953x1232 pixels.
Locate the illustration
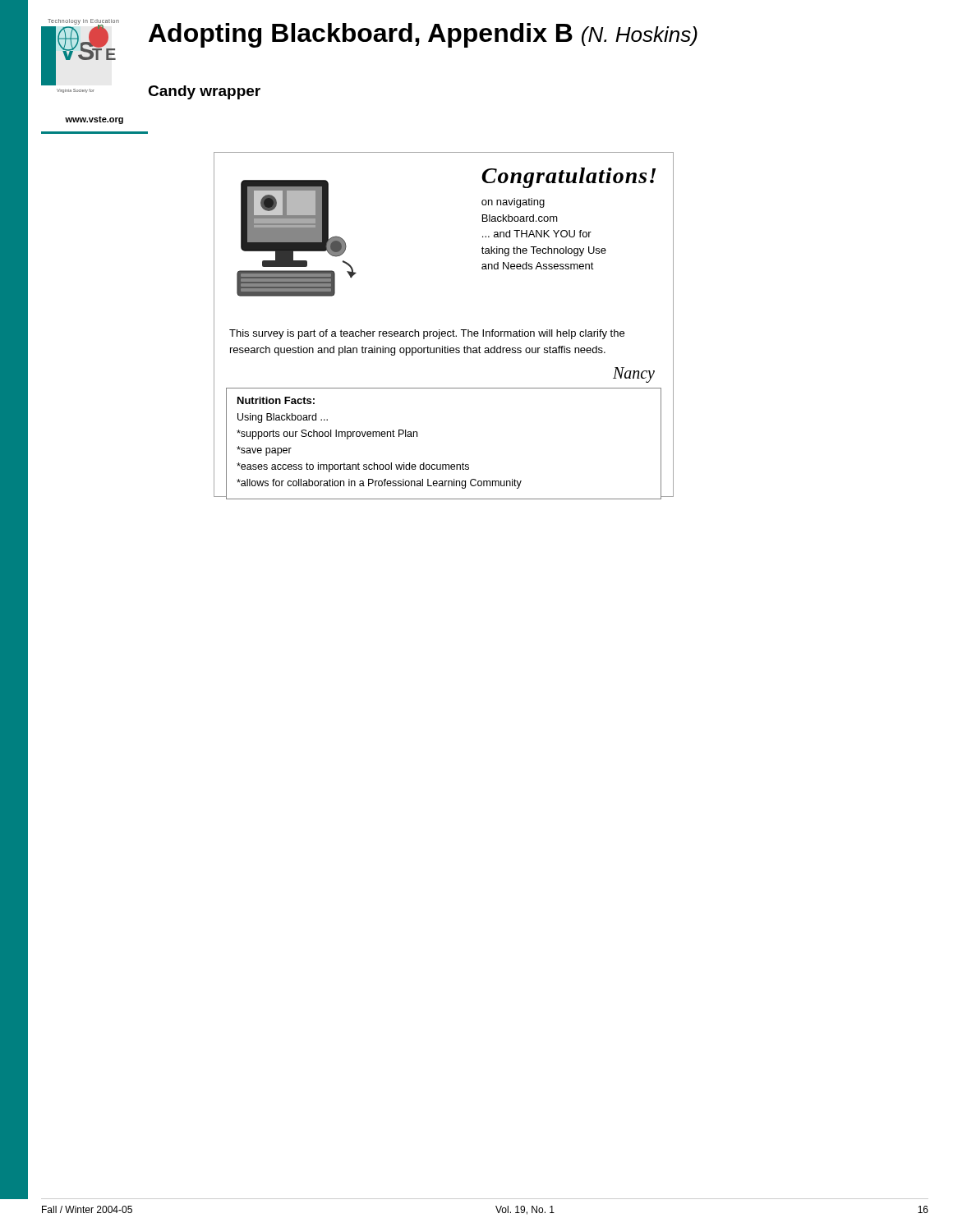coord(444,324)
